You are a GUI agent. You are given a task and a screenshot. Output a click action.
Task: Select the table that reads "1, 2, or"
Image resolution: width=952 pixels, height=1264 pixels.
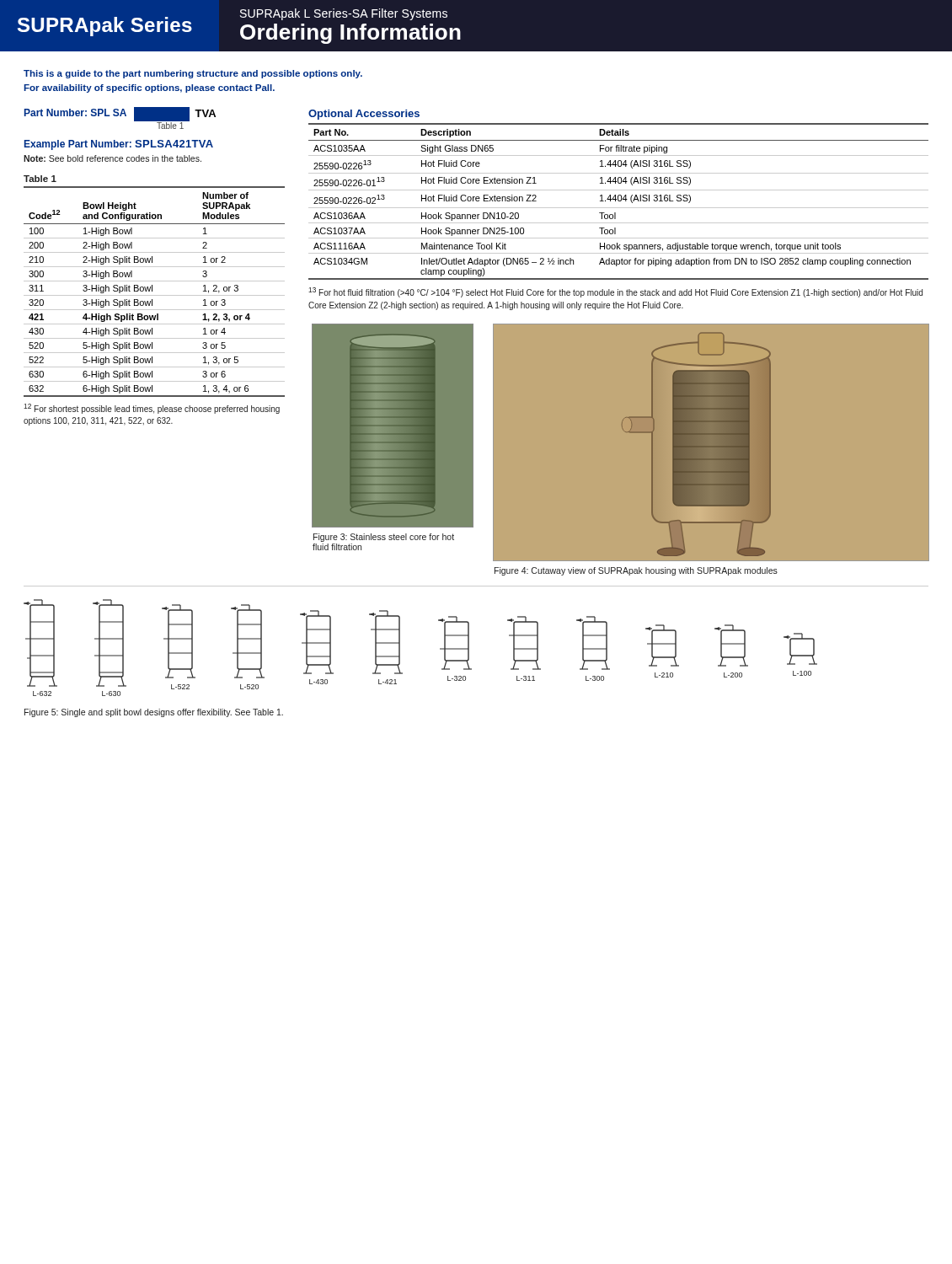tap(154, 292)
